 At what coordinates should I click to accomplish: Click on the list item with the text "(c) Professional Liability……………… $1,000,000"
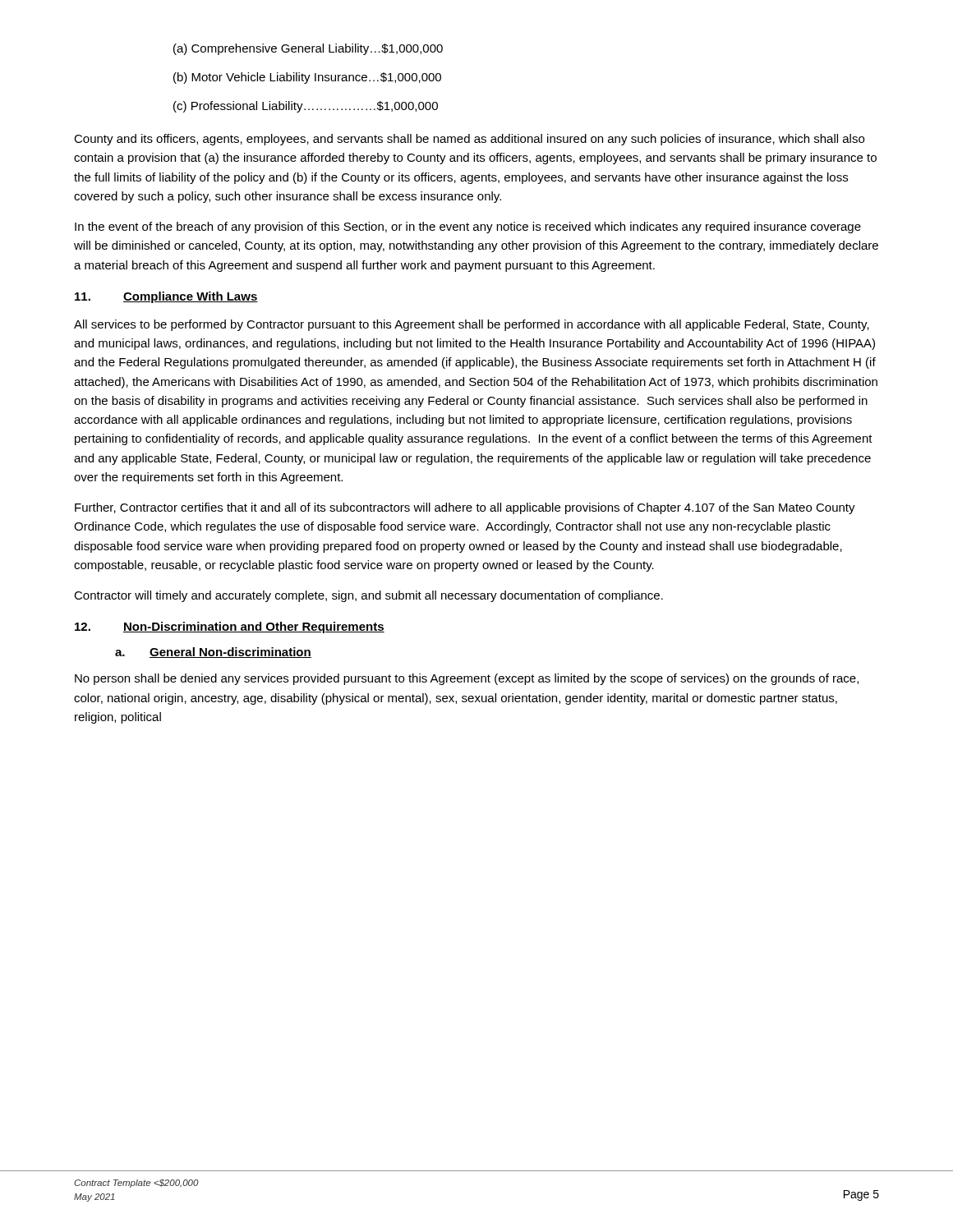click(x=320, y=106)
